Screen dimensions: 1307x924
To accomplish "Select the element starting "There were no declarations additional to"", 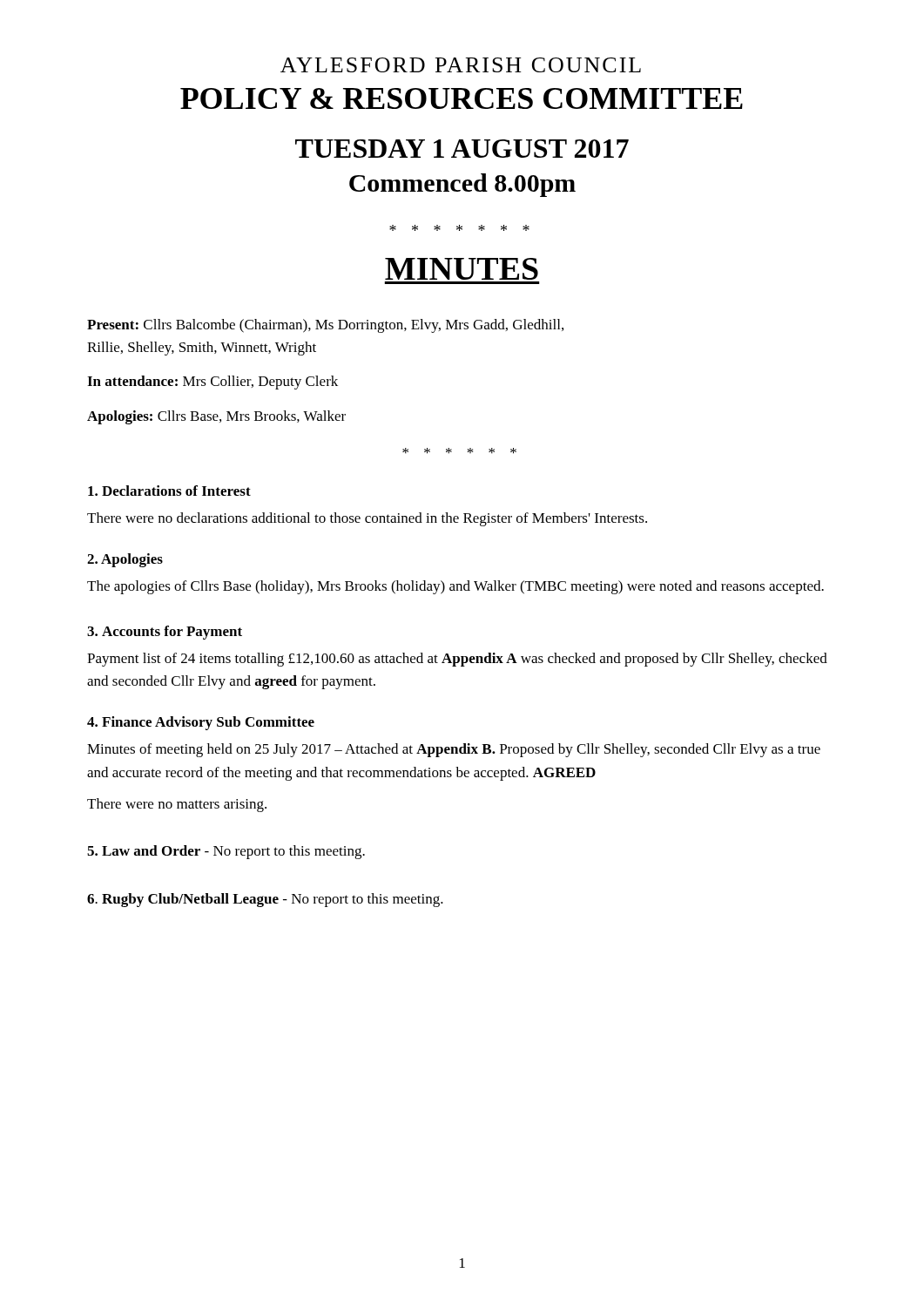I will point(368,518).
